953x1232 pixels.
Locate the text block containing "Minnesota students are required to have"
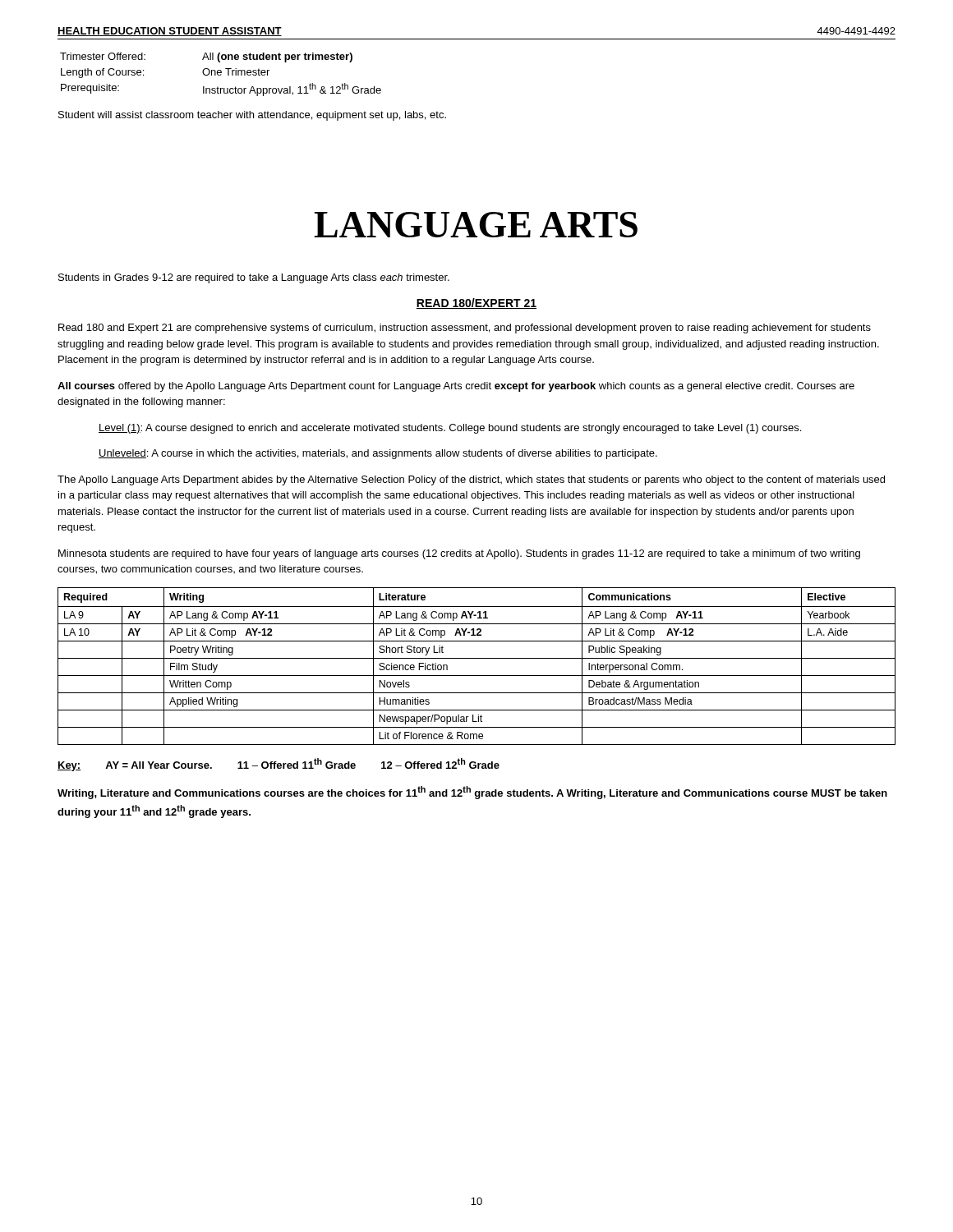(459, 561)
